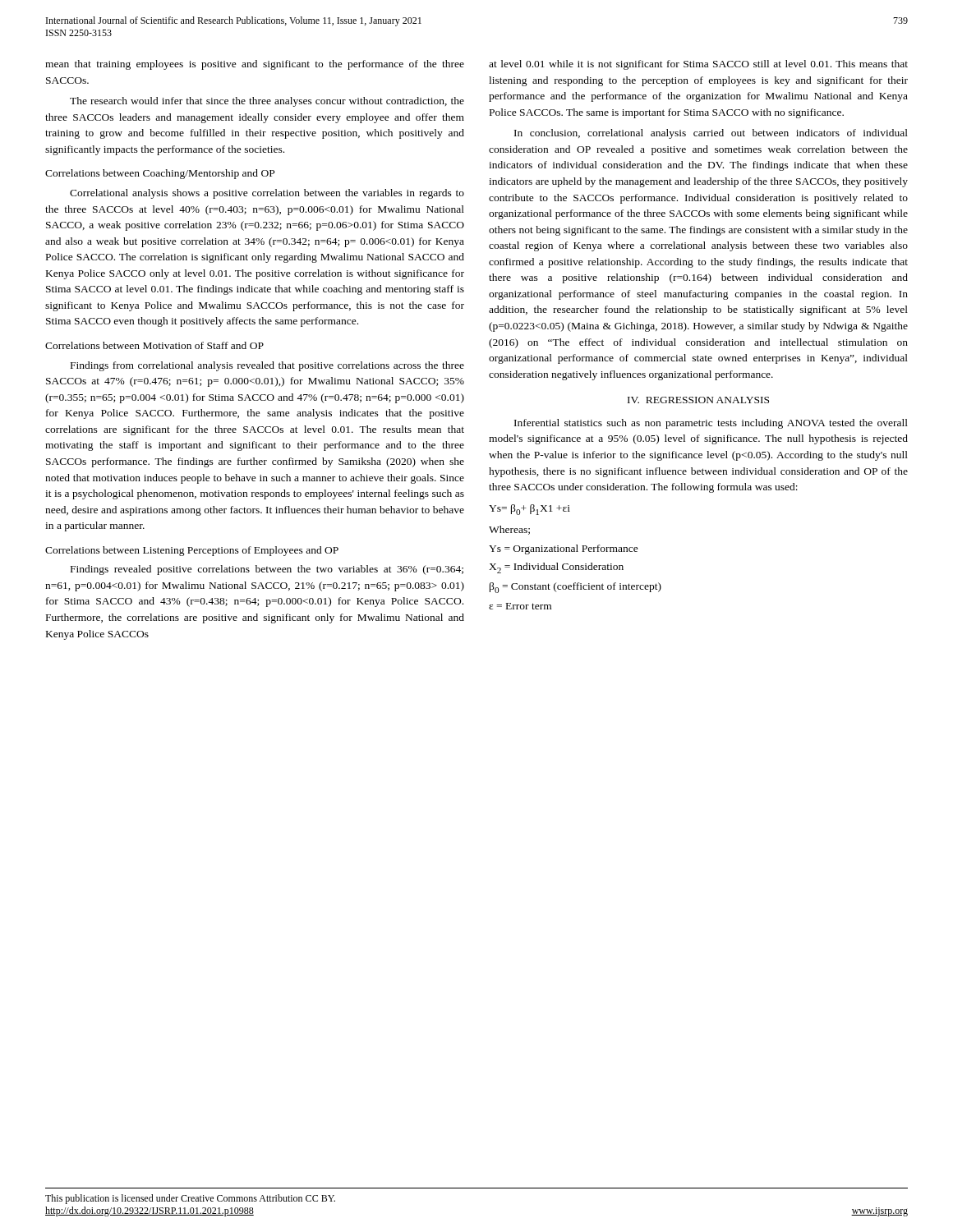Screen dimensions: 1232x953
Task: Locate the list item that says "Ys = Organizational Performance"
Action: click(564, 549)
